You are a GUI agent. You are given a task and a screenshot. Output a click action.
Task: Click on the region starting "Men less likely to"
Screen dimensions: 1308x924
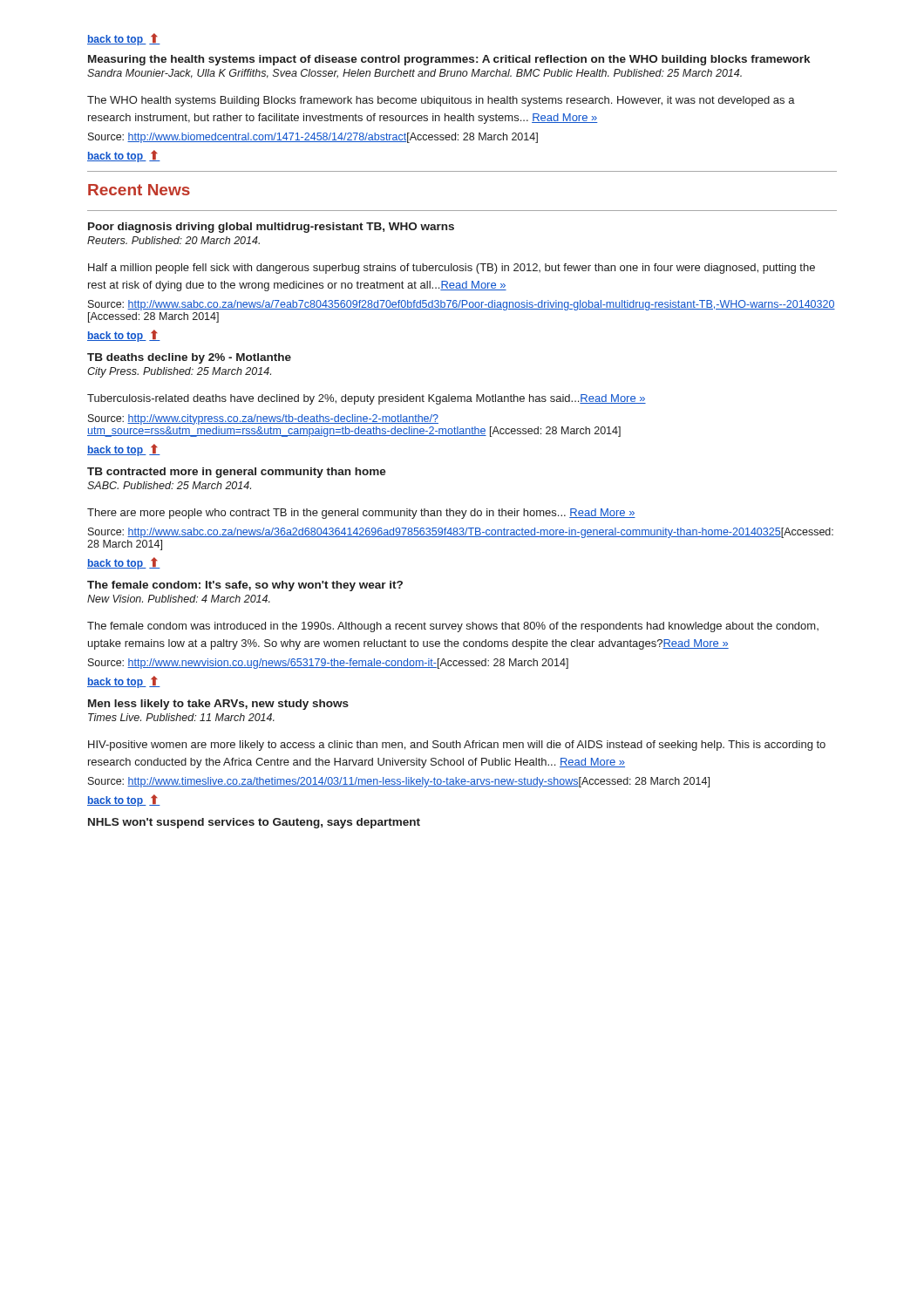[218, 705]
